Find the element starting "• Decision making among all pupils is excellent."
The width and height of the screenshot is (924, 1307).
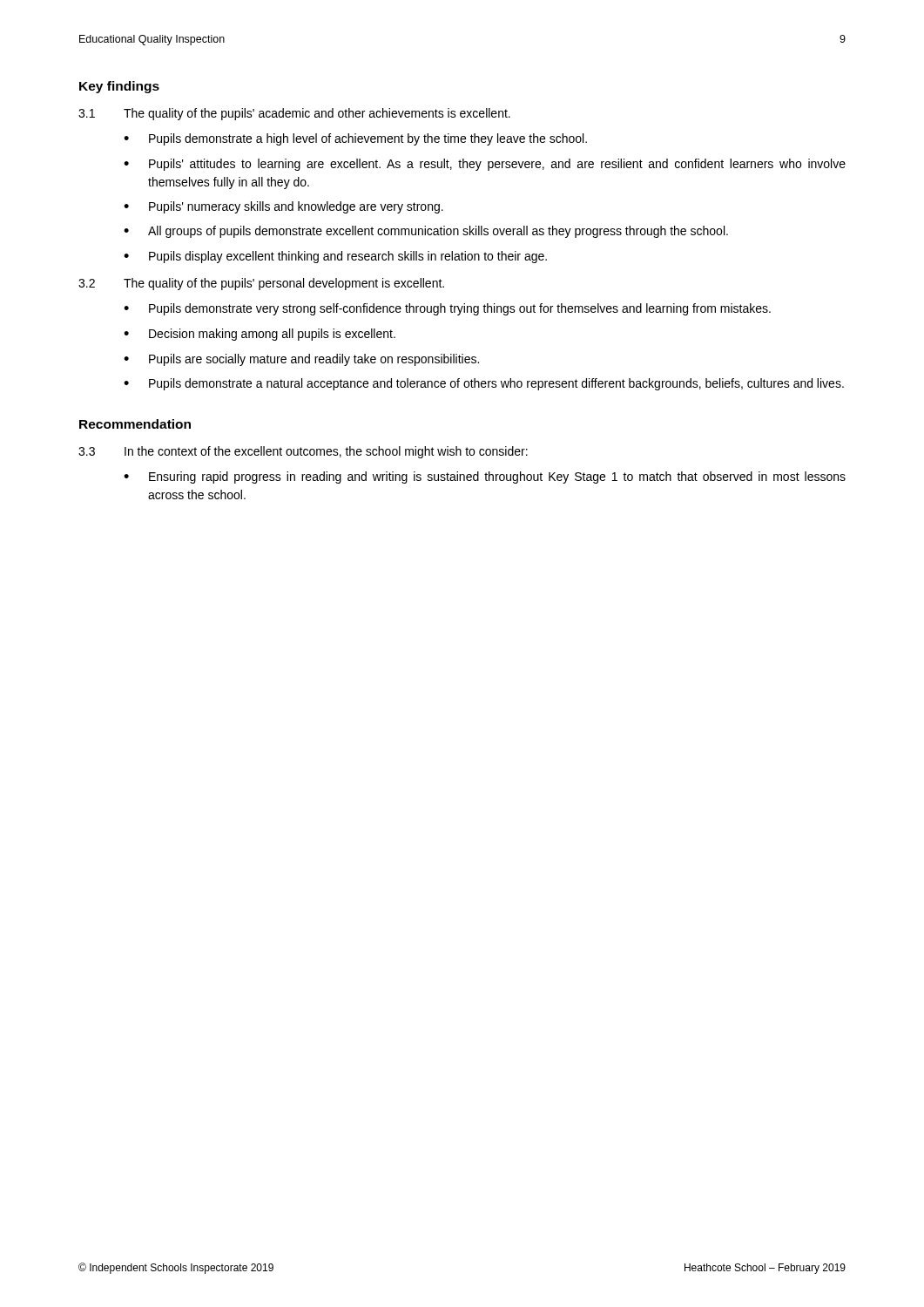[260, 335]
